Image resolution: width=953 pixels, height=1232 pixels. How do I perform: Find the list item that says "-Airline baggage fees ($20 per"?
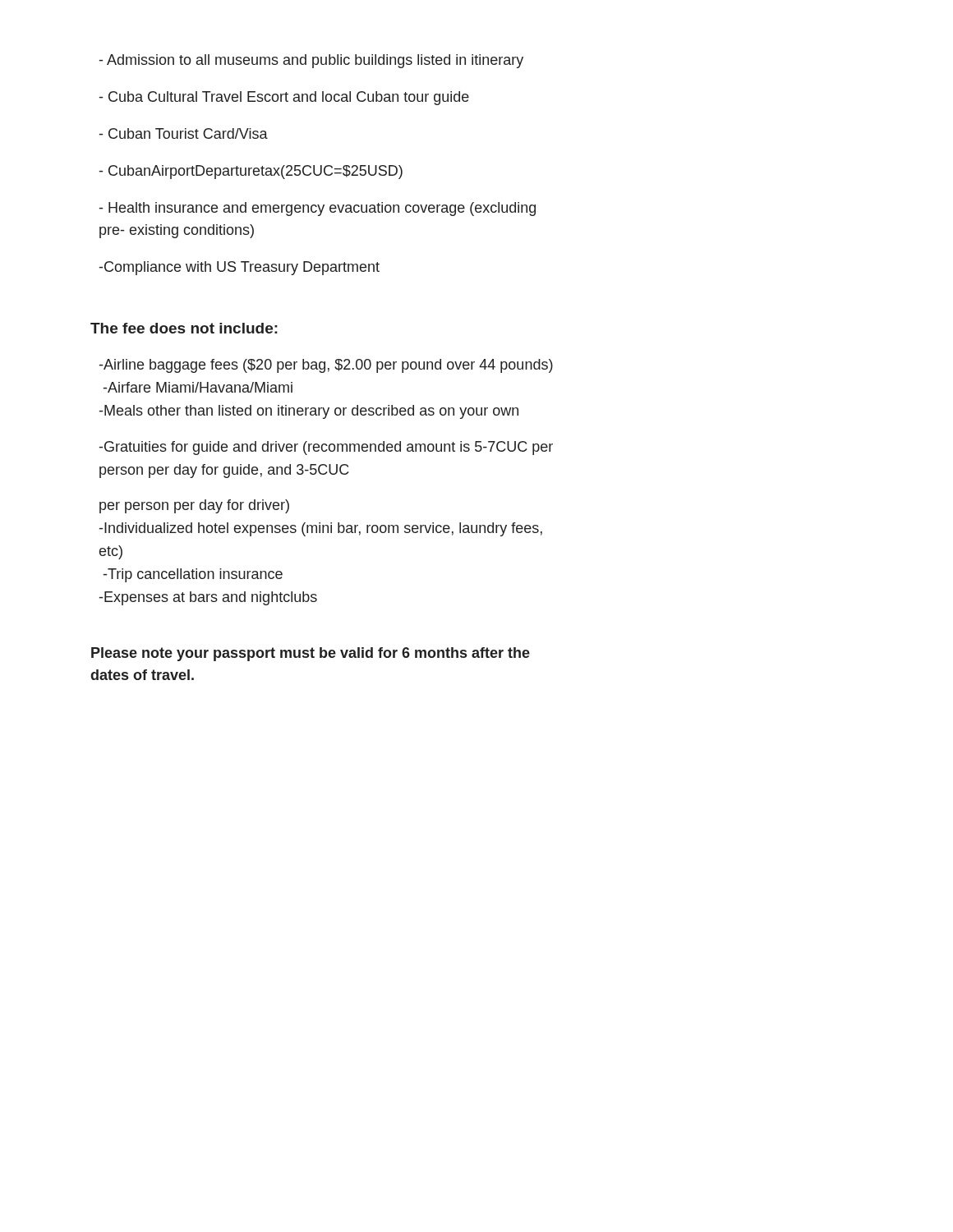(326, 366)
